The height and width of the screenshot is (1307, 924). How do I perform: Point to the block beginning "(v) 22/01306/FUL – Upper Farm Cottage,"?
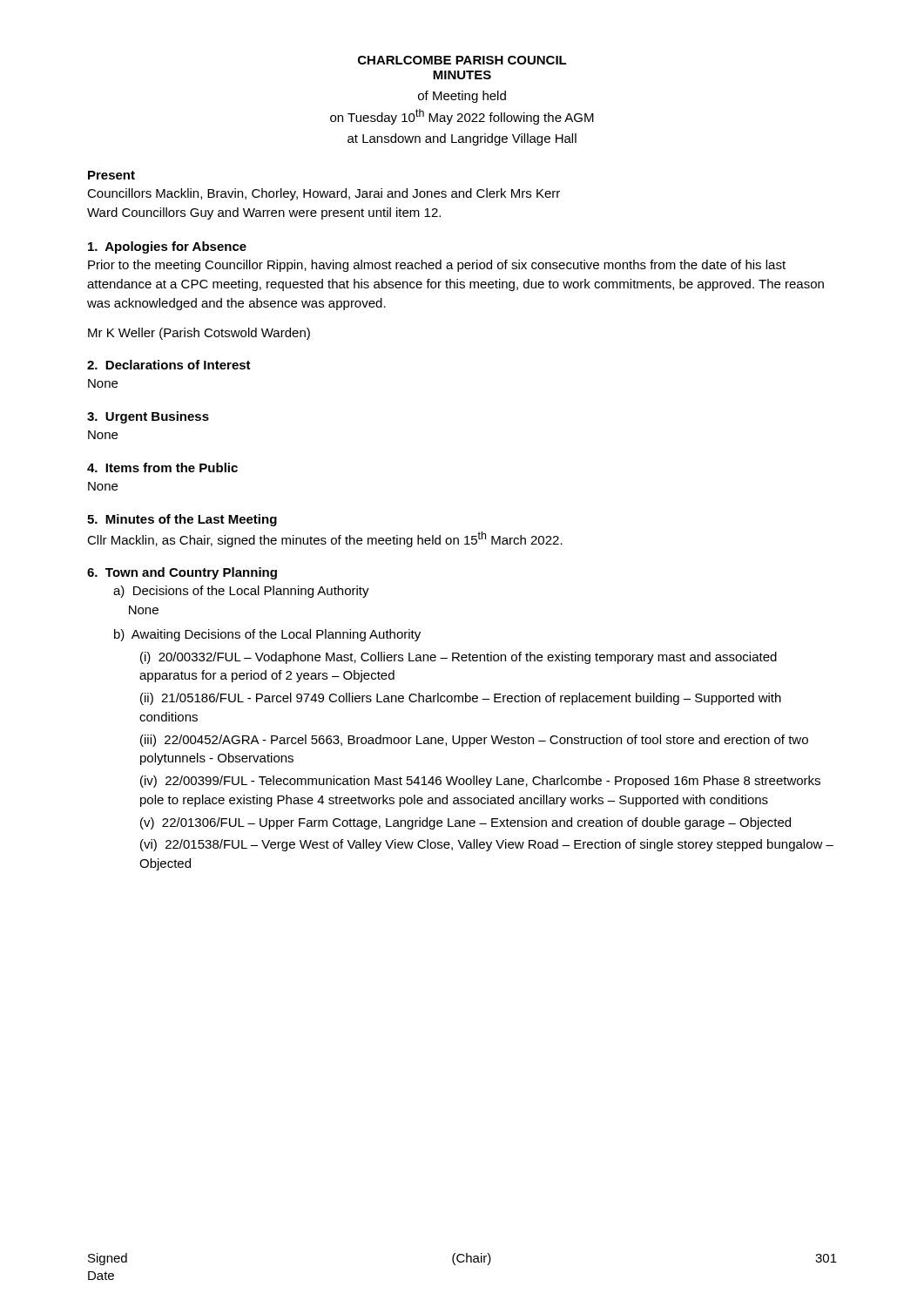tap(466, 822)
